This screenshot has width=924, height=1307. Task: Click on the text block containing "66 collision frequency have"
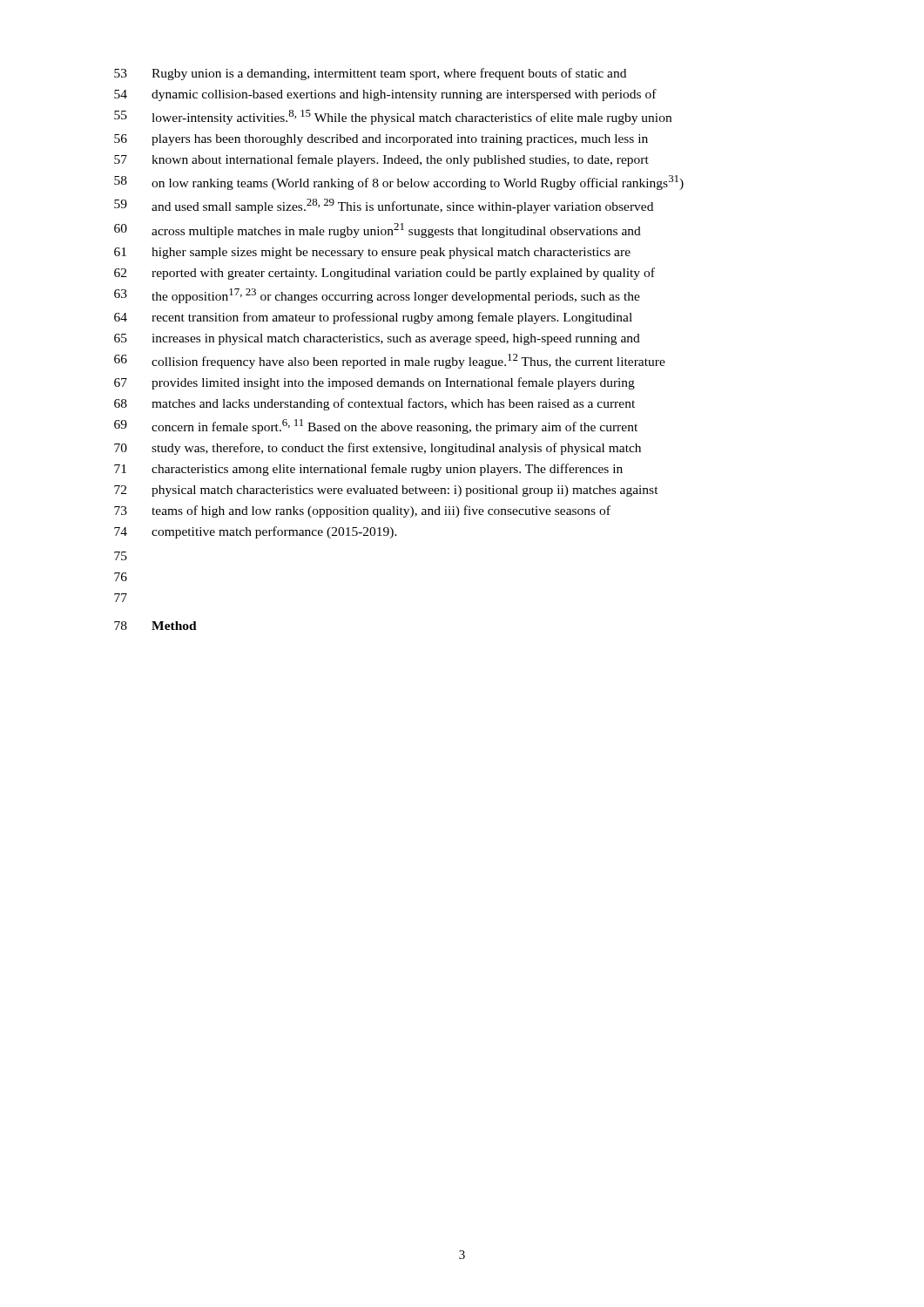click(462, 360)
